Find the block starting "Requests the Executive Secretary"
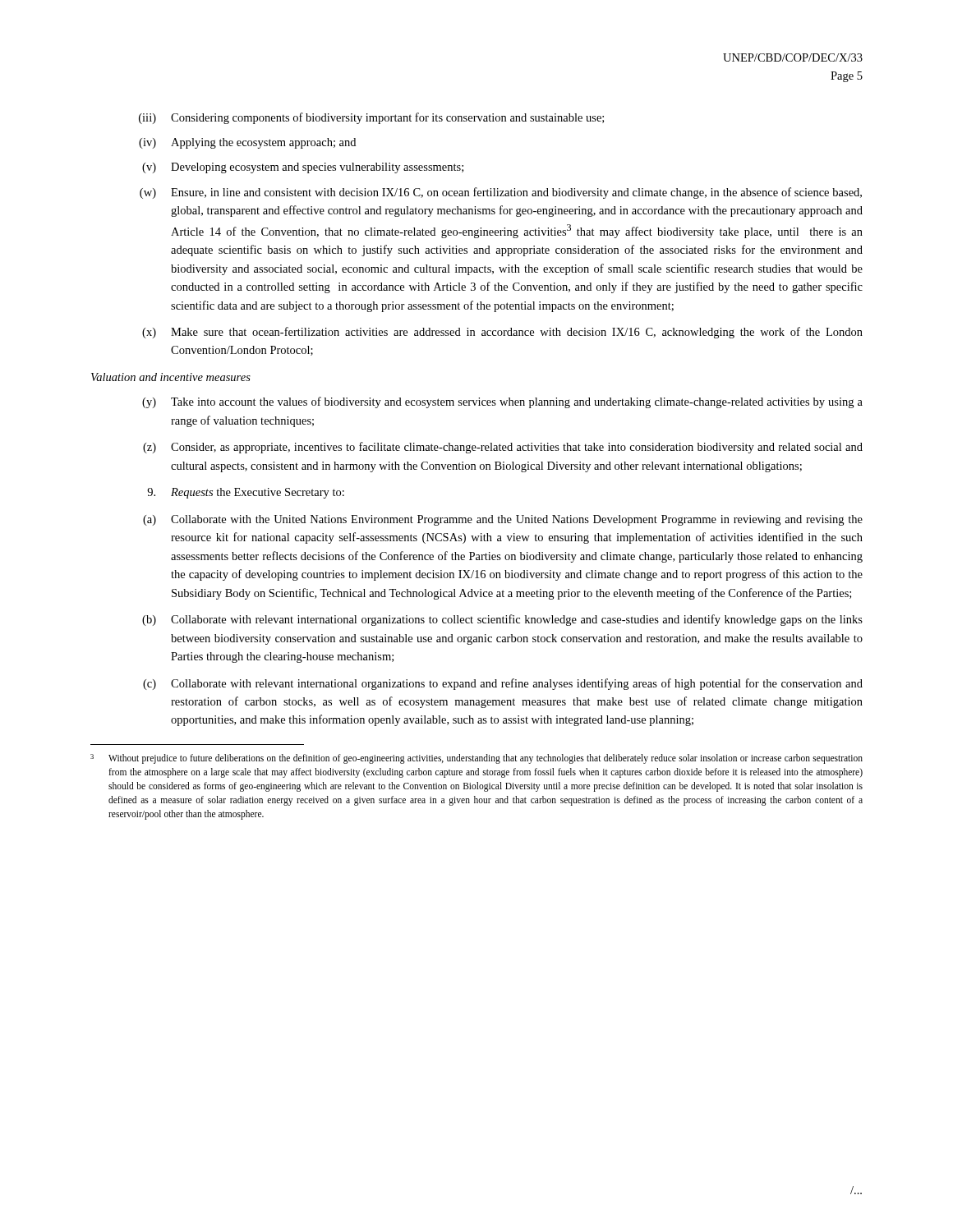The width and height of the screenshot is (953, 1232). click(x=246, y=493)
